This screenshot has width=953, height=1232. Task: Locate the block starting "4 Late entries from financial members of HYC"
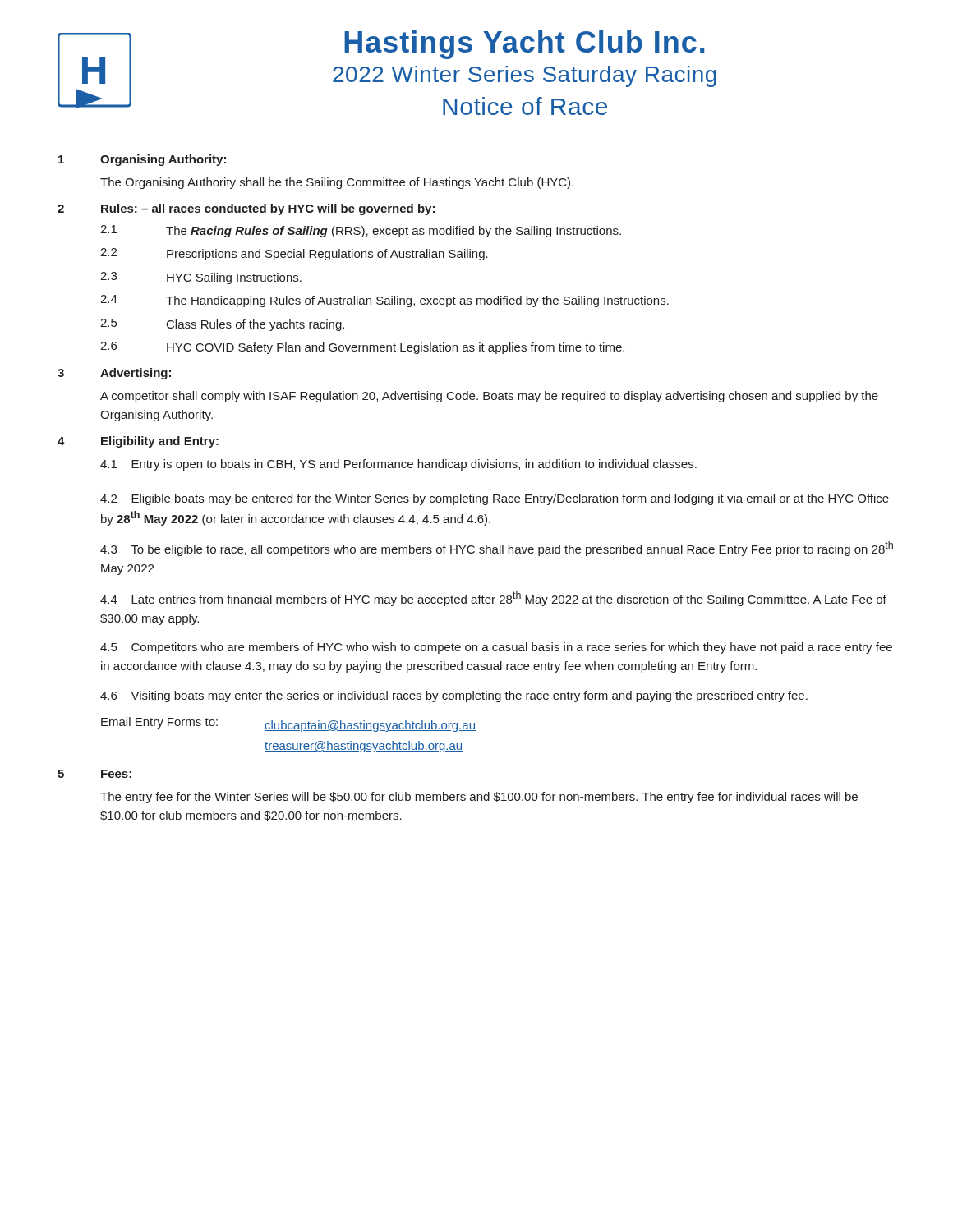(x=493, y=607)
